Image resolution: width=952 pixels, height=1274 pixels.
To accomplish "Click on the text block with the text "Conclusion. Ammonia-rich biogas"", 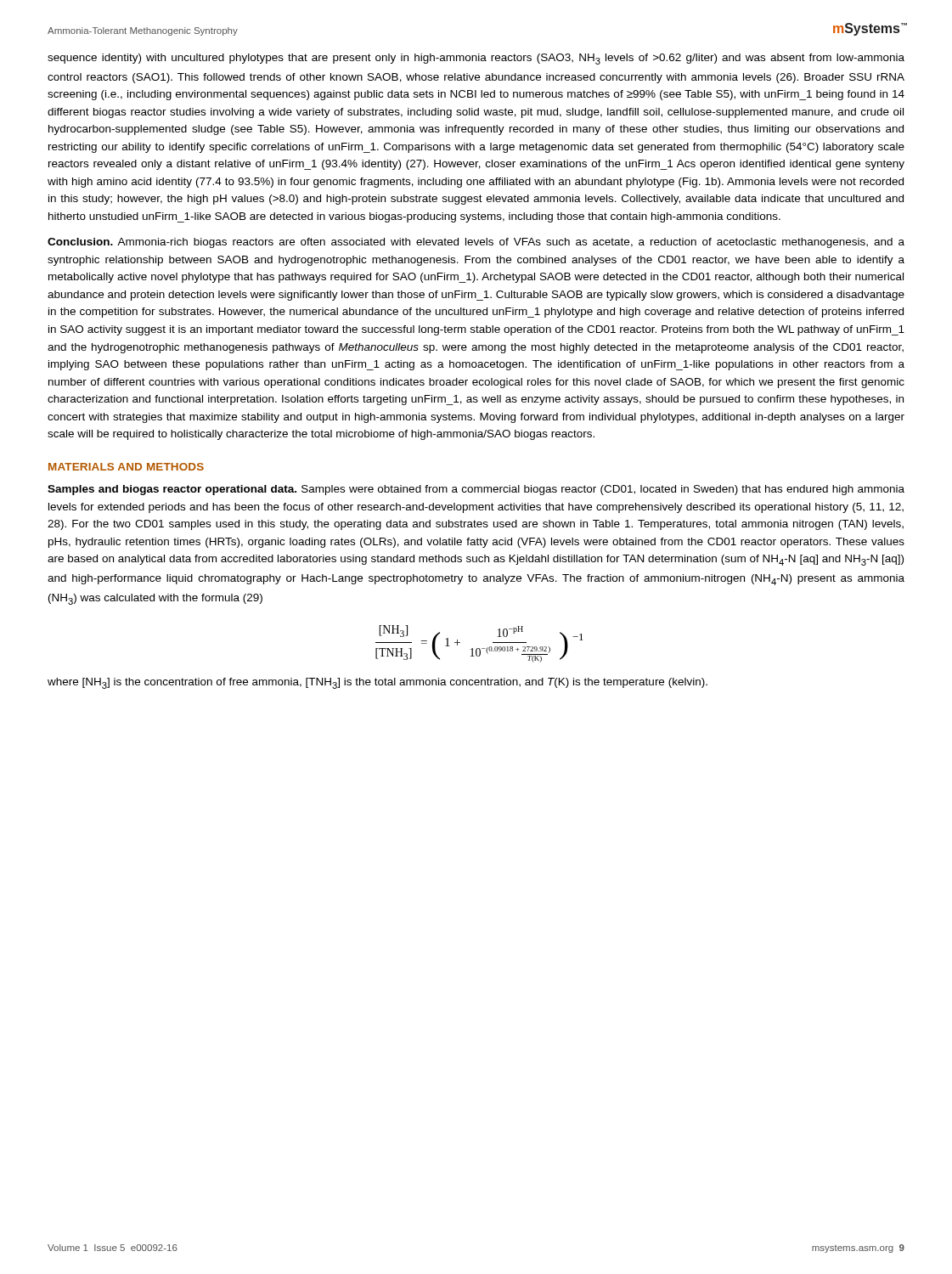I will tap(476, 338).
